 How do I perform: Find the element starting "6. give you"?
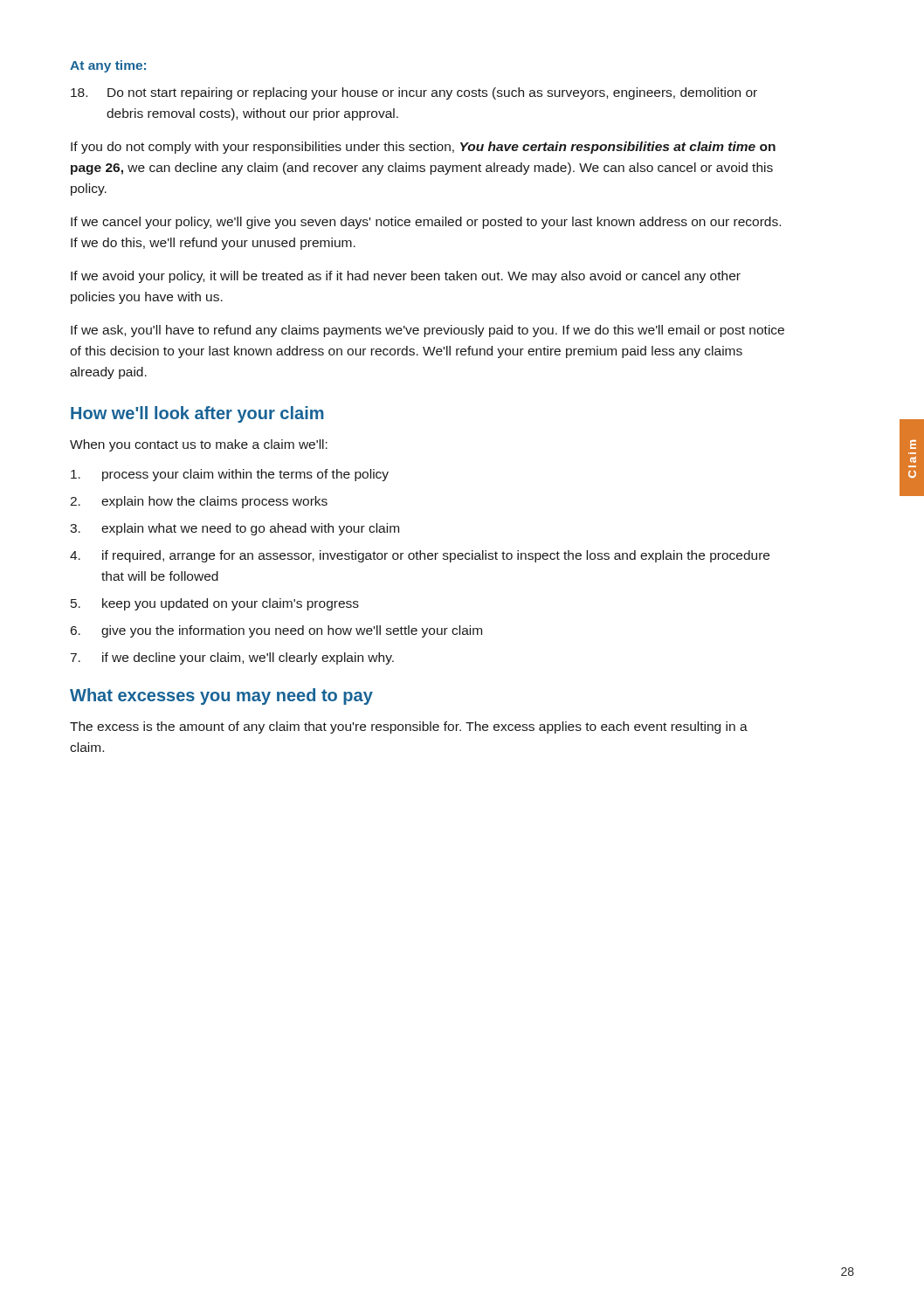tap(277, 631)
